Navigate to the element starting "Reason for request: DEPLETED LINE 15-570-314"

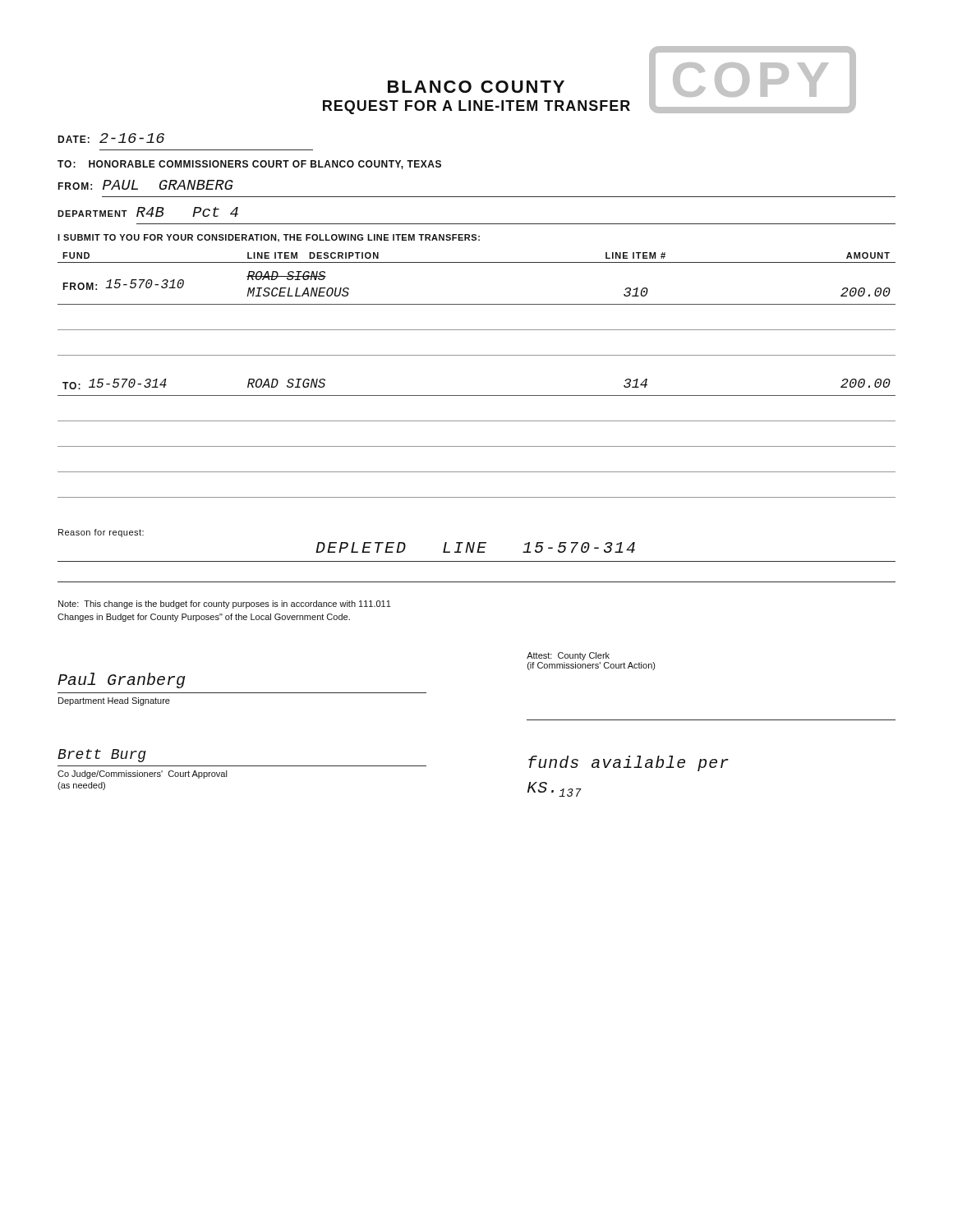pyautogui.click(x=476, y=554)
